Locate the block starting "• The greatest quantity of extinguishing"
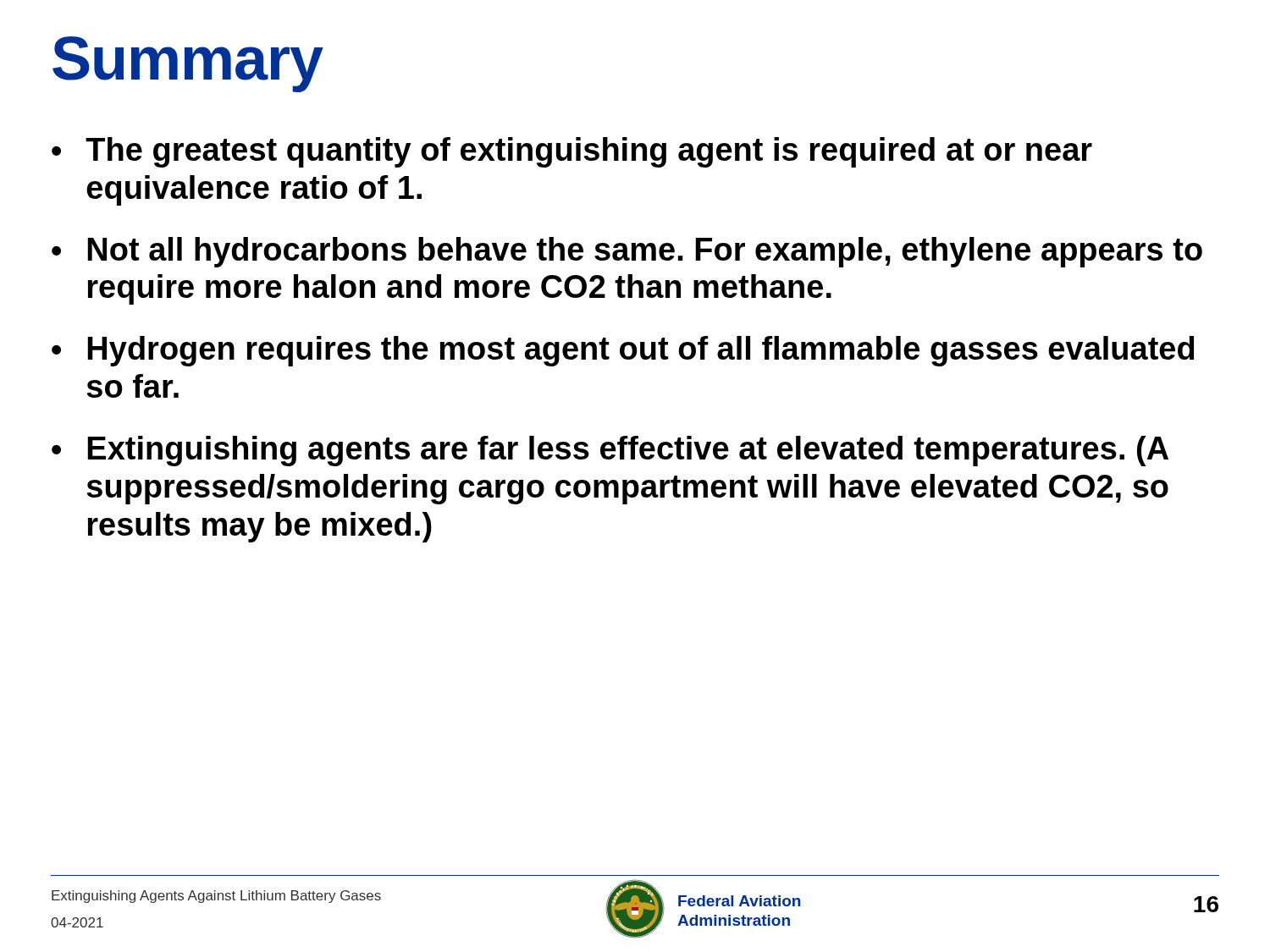 635,169
